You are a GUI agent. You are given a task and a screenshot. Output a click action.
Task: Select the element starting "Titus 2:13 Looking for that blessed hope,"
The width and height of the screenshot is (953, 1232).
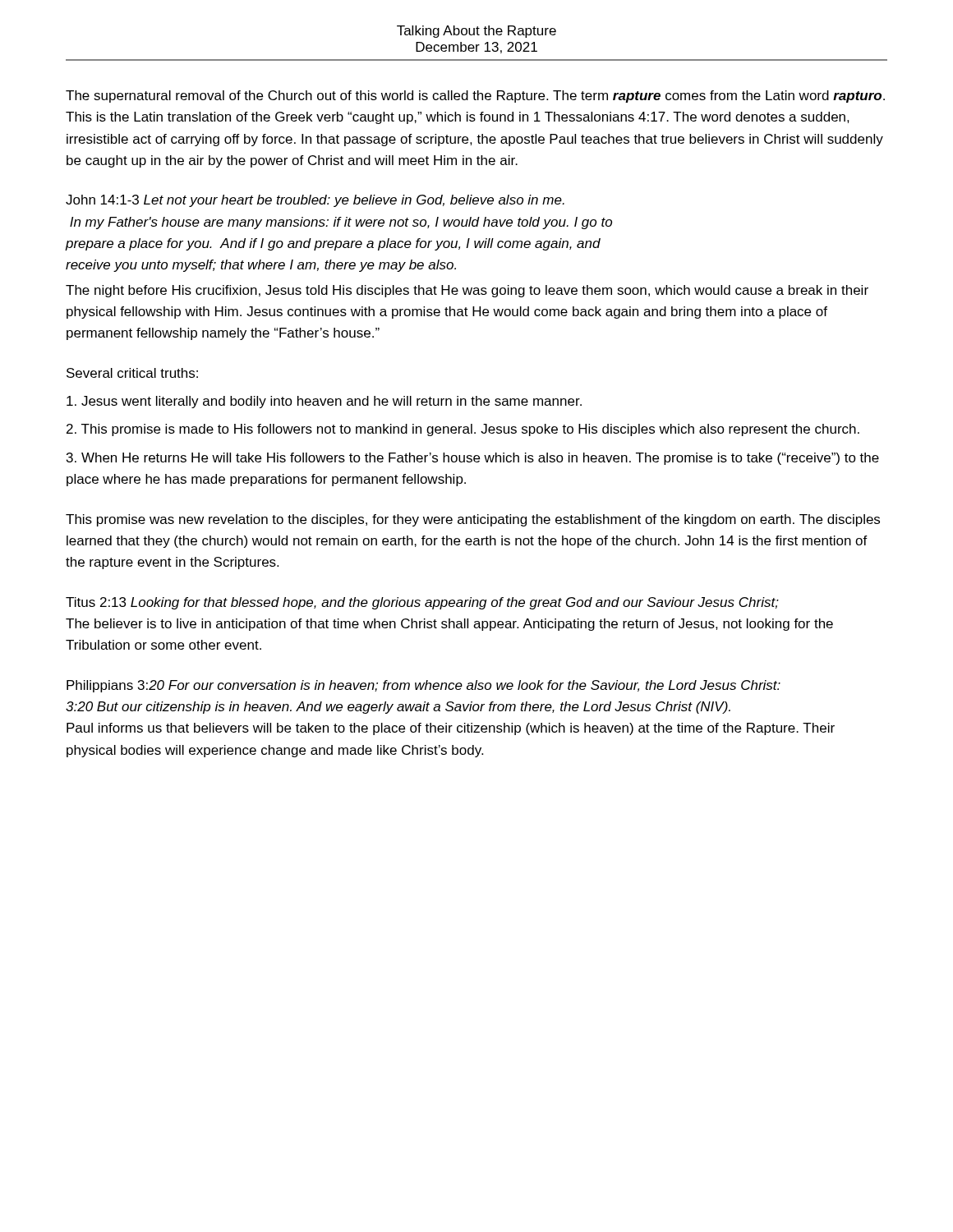450,624
